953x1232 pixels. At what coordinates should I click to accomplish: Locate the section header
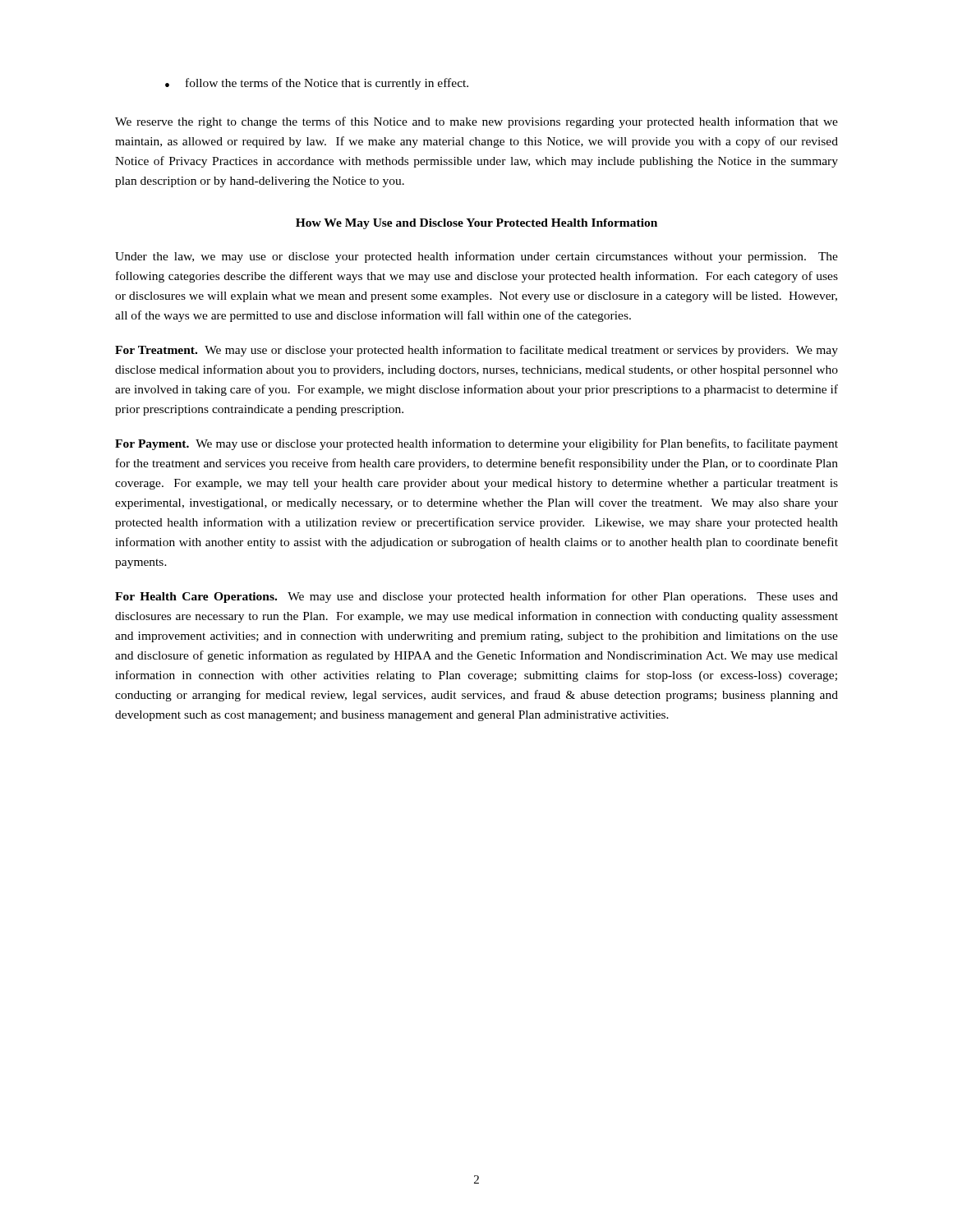[x=476, y=222]
